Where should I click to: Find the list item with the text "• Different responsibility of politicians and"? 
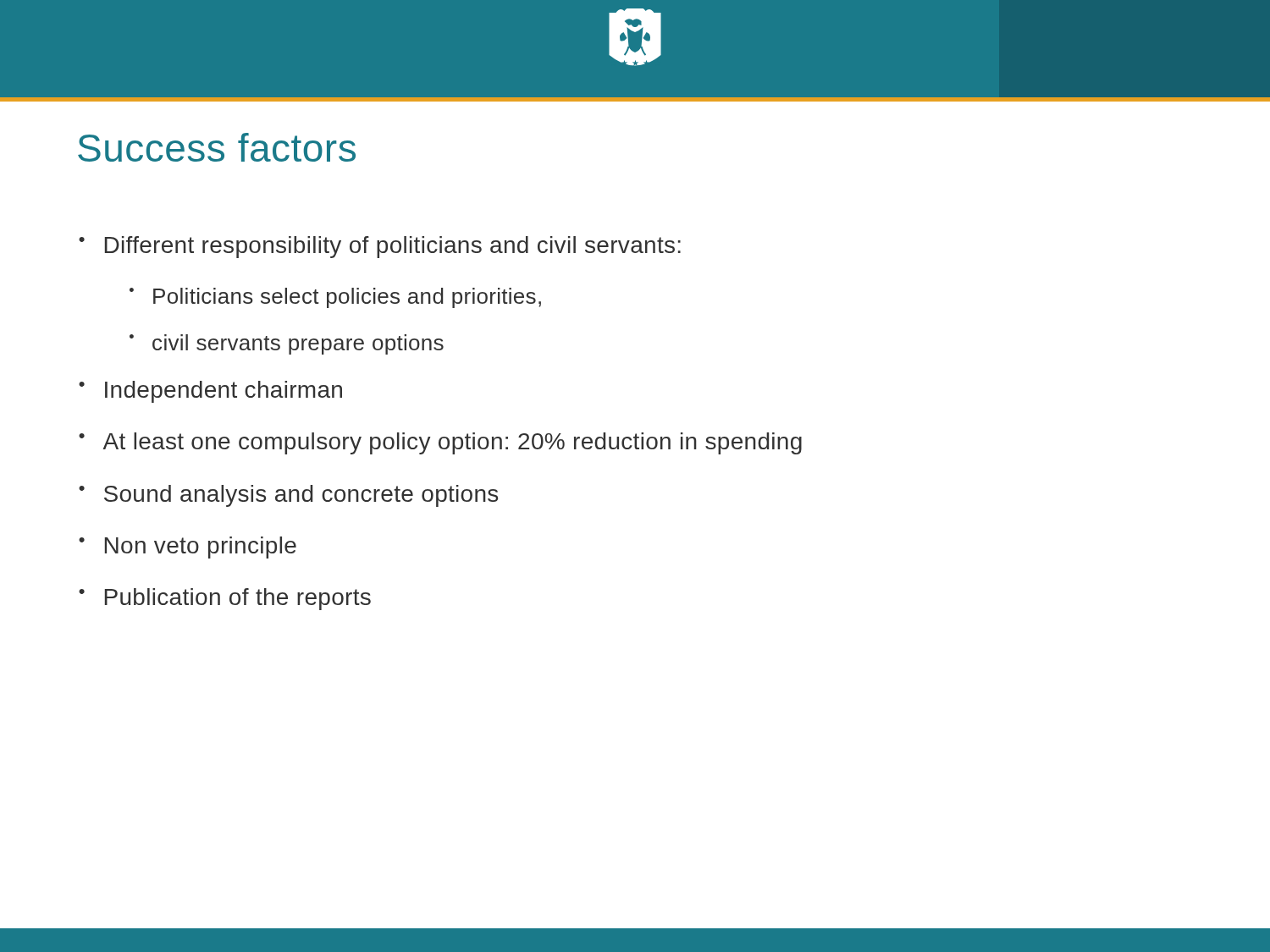[379, 245]
